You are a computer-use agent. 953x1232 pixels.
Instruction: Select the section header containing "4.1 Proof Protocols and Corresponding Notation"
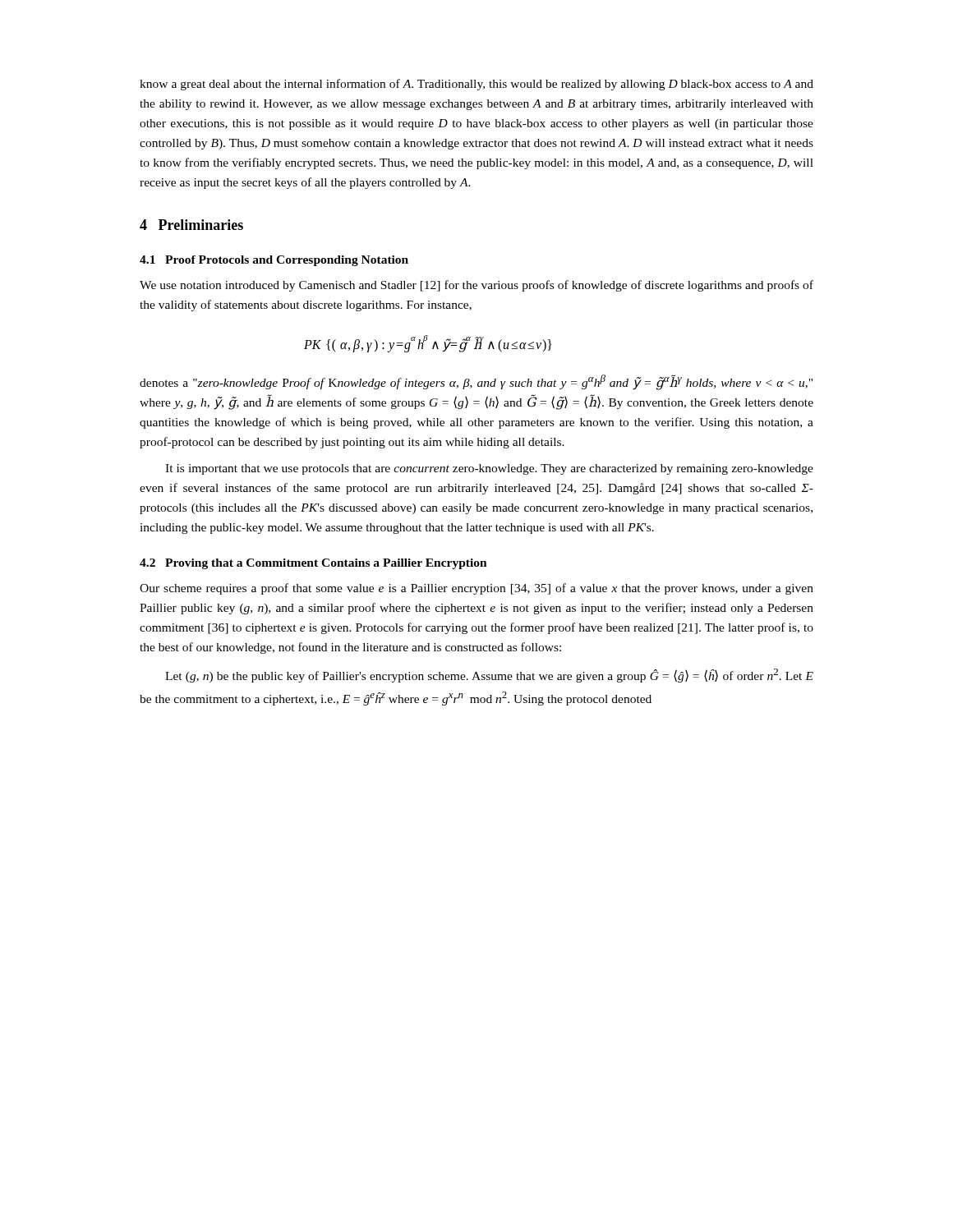pos(274,261)
